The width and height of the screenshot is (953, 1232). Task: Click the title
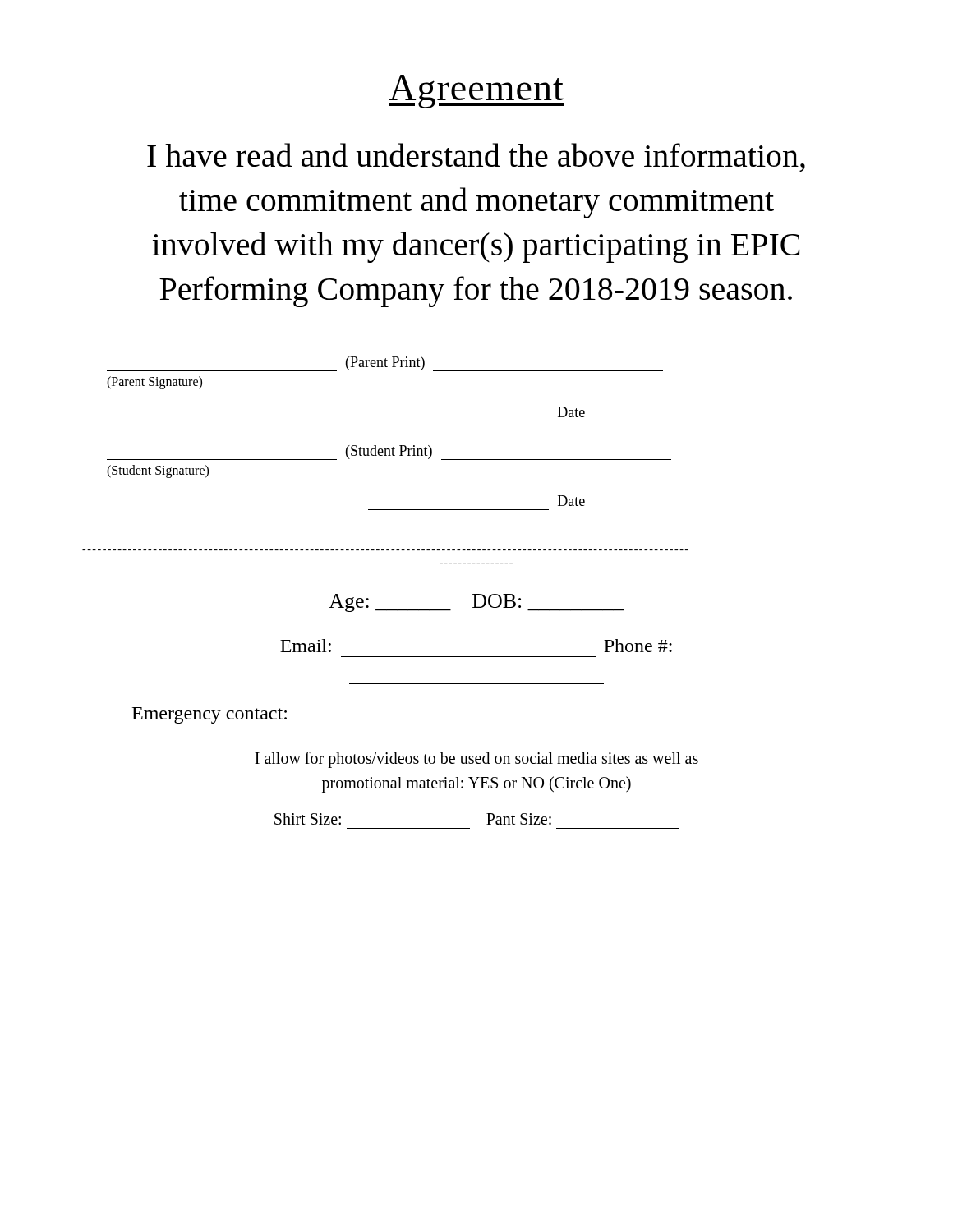tap(476, 87)
